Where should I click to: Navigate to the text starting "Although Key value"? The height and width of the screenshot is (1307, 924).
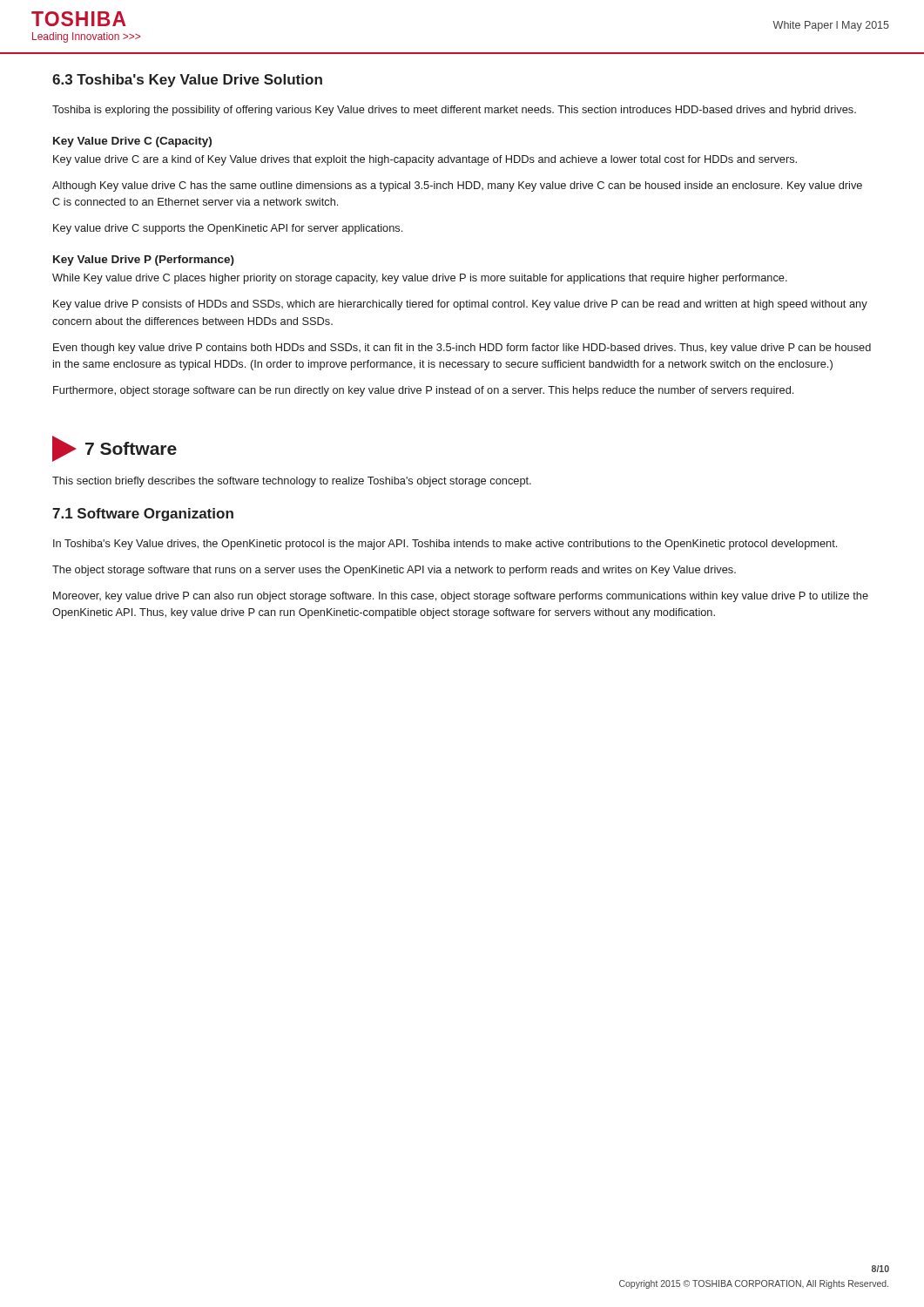pos(457,194)
